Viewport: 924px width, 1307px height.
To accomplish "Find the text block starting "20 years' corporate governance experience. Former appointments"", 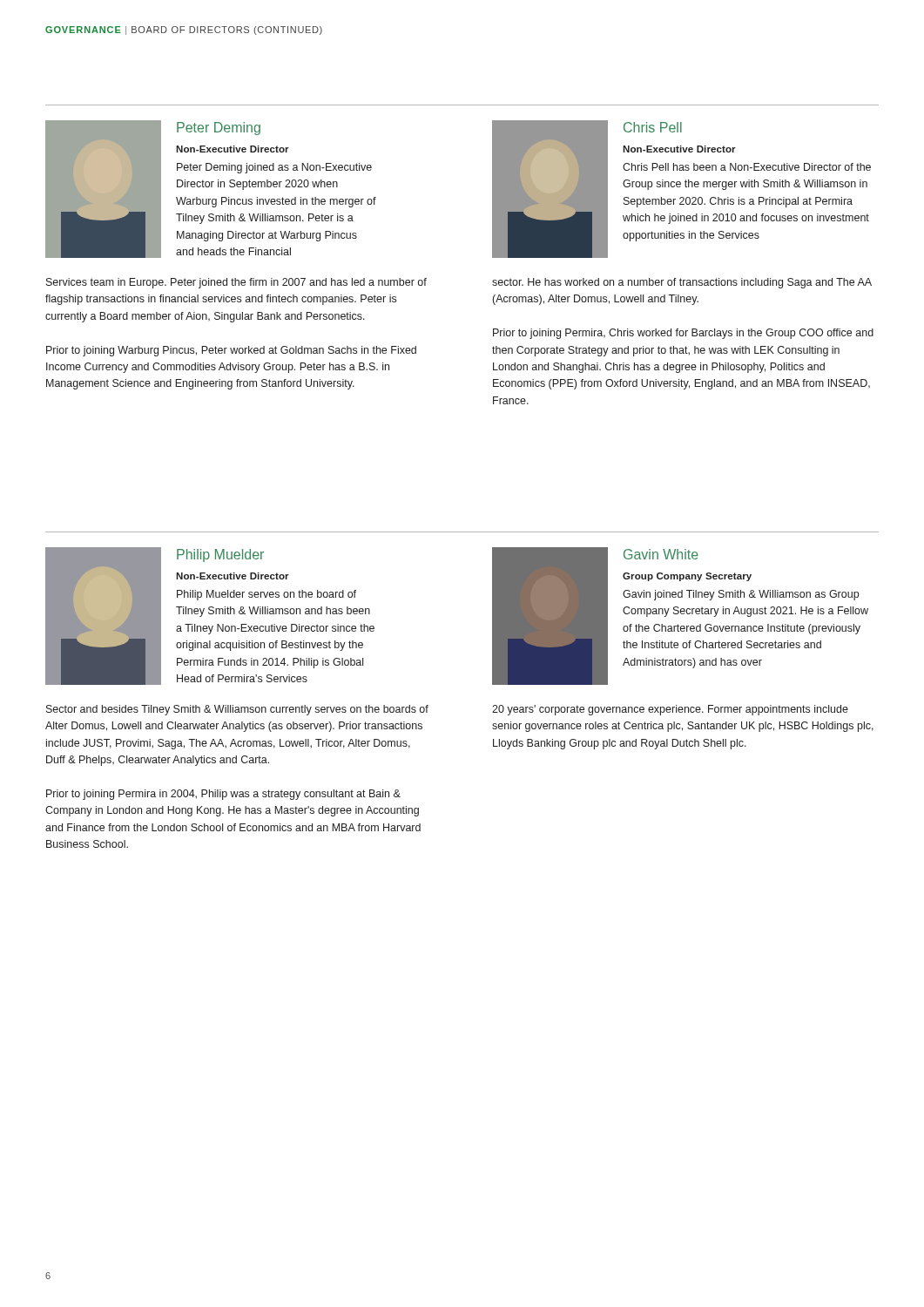I will [x=683, y=726].
